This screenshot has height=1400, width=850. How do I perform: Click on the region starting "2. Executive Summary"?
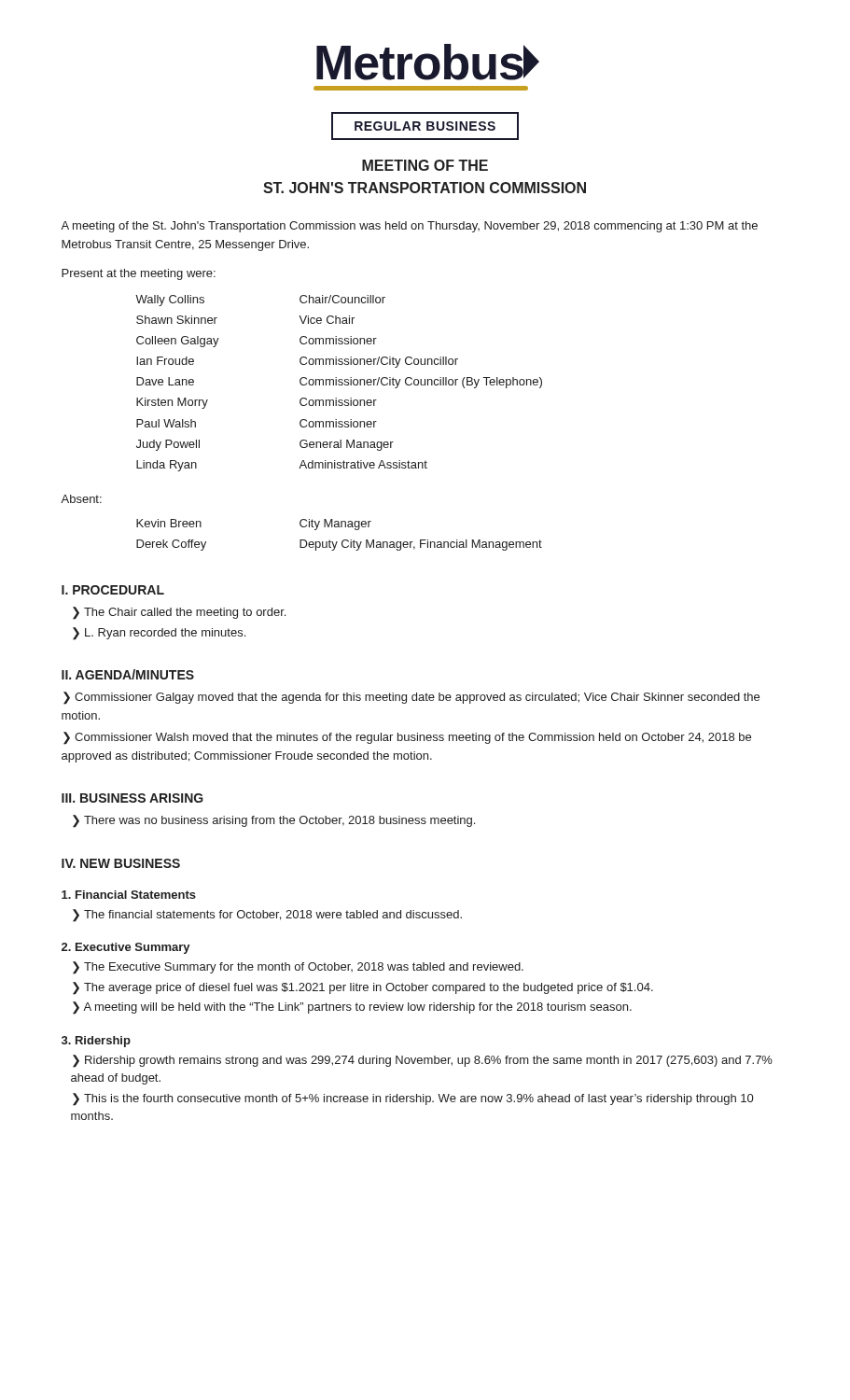pos(126,947)
